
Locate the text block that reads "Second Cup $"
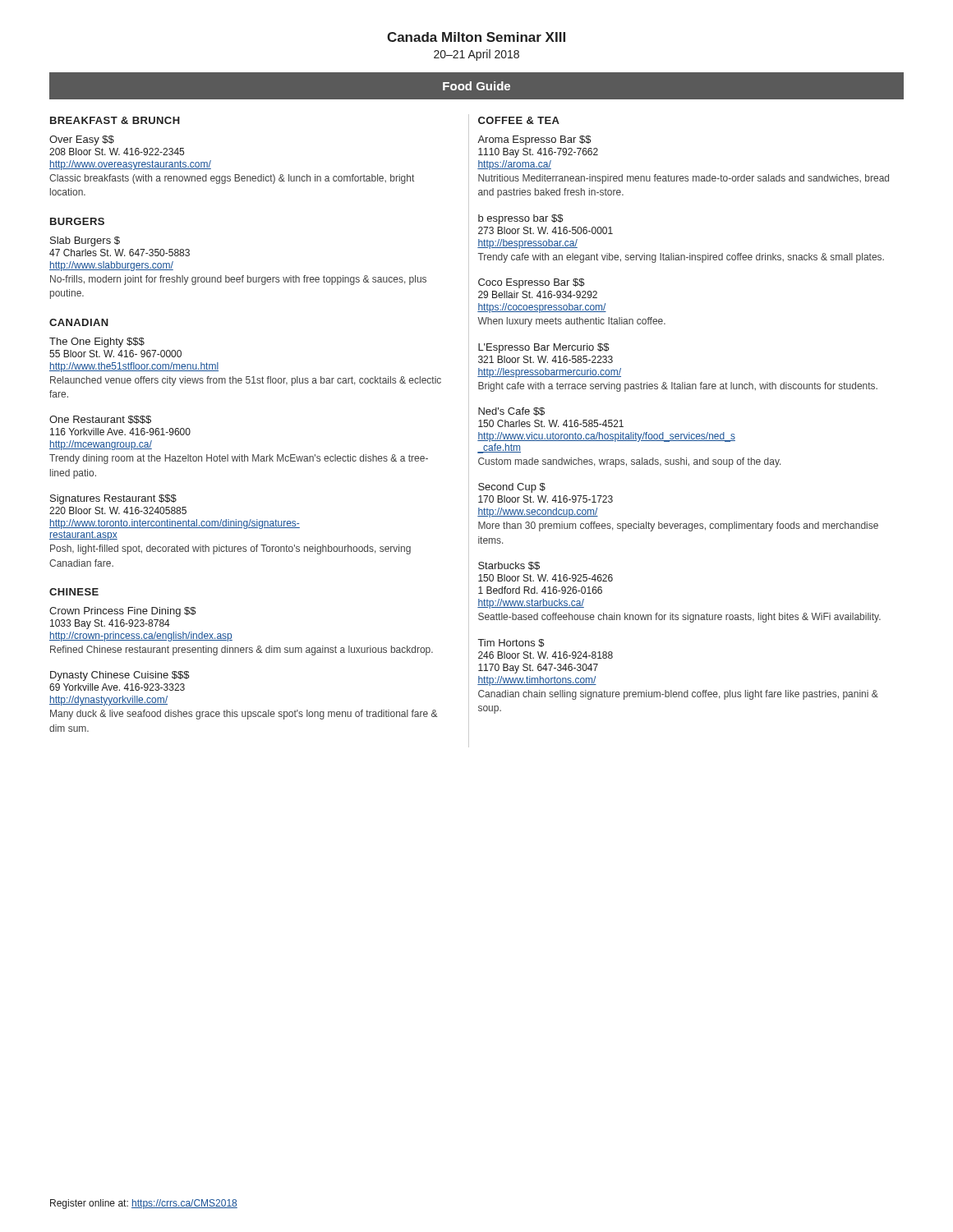(x=691, y=514)
